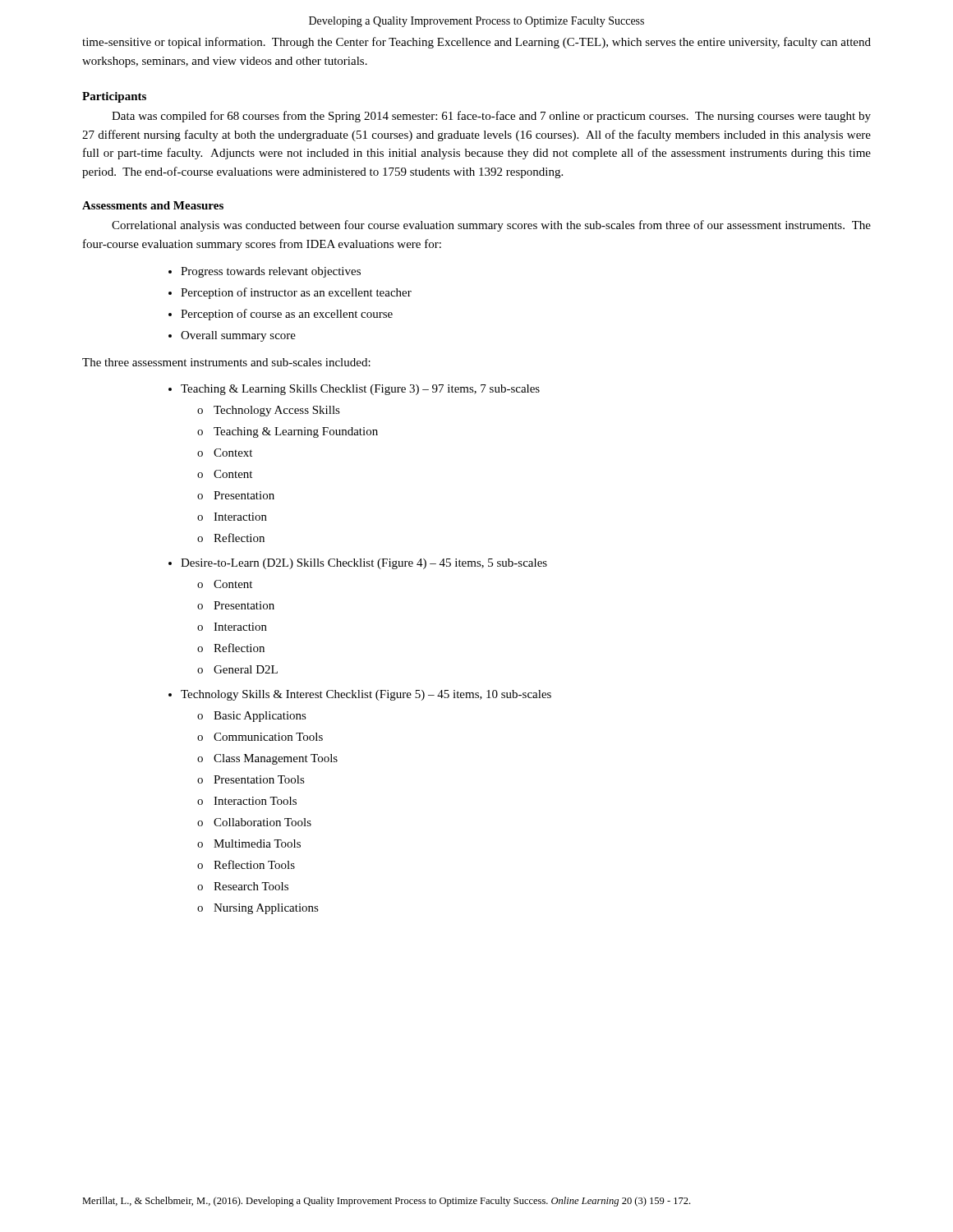
Task: Find the block starting "Overall summary score"
Action: tap(238, 335)
